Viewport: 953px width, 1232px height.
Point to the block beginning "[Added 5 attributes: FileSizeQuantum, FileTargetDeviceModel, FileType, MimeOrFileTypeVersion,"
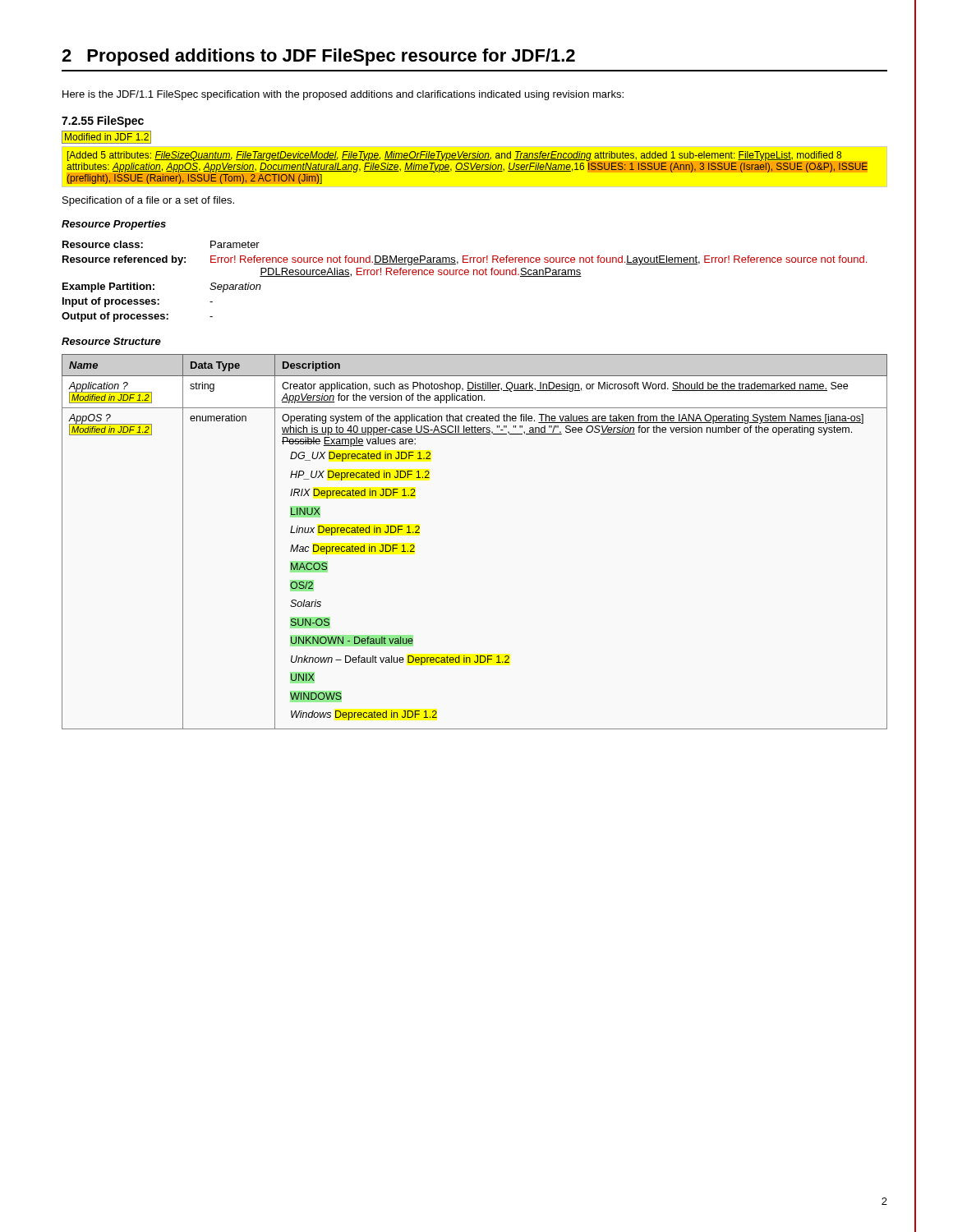[x=467, y=166]
